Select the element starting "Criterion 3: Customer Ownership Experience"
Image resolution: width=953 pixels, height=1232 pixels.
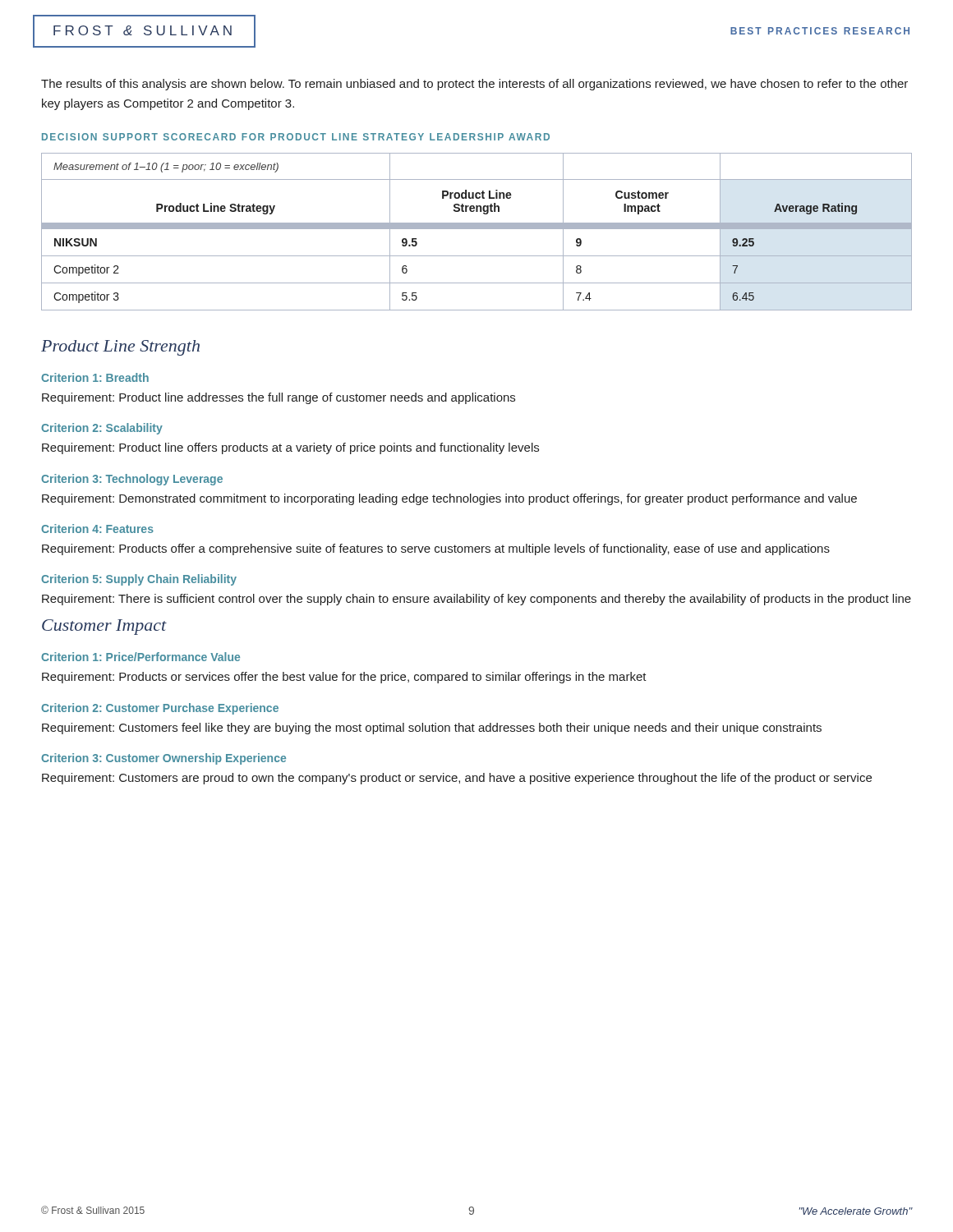pos(164,758)
